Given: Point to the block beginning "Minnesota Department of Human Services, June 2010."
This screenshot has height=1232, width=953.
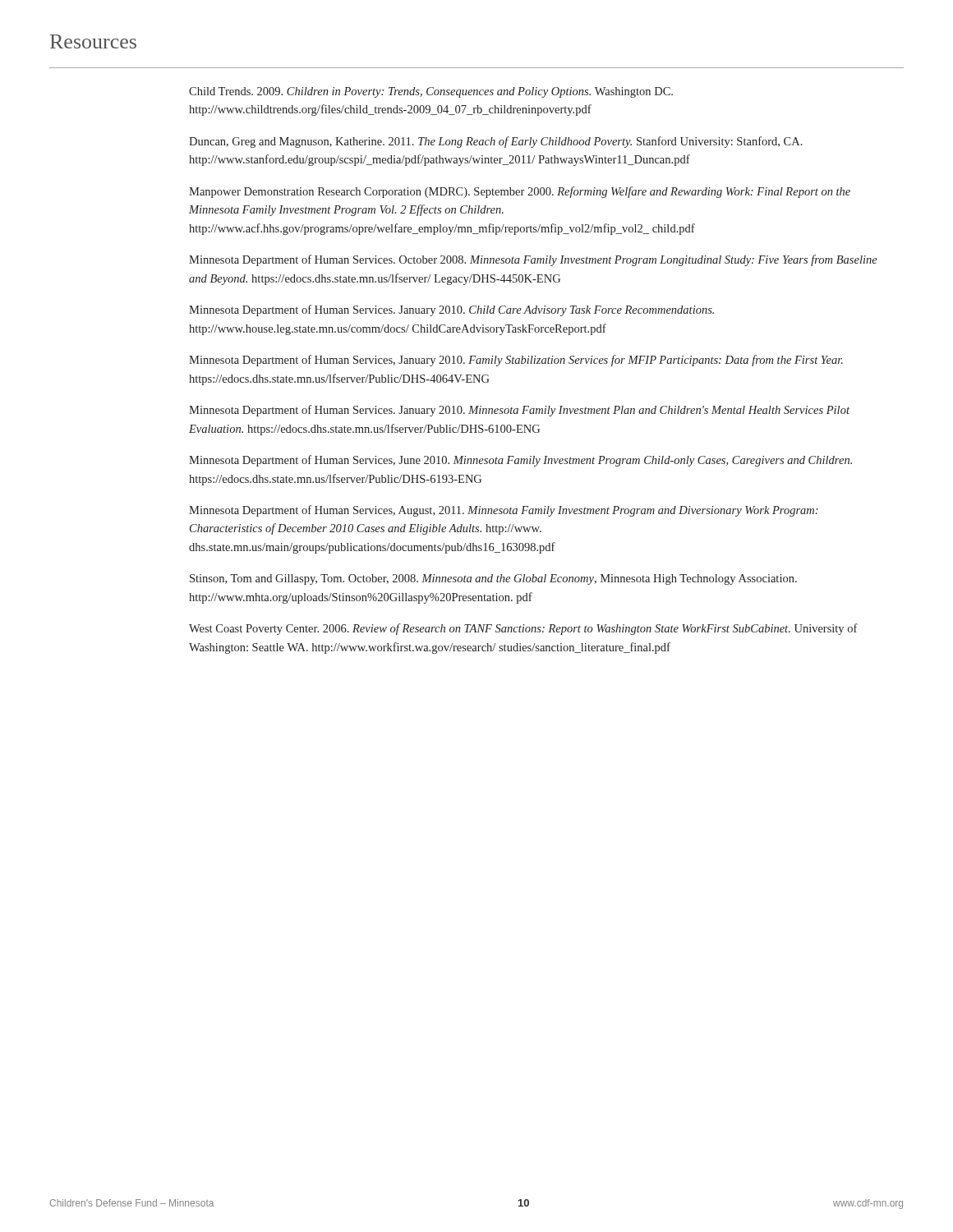Looking at the screenshot, I should point(521,469).
